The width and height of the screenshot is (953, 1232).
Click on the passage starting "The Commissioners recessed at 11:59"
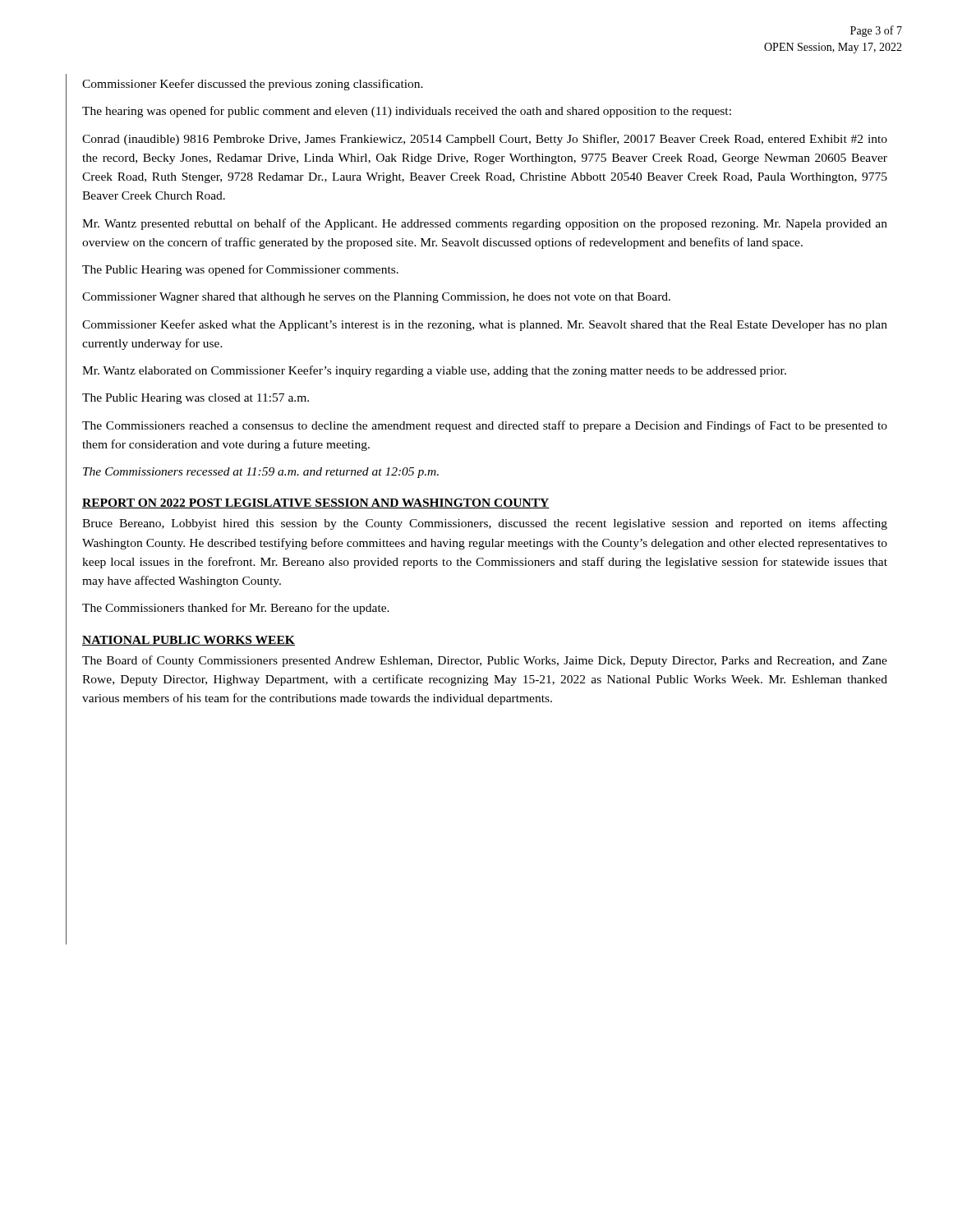(261, 473)
